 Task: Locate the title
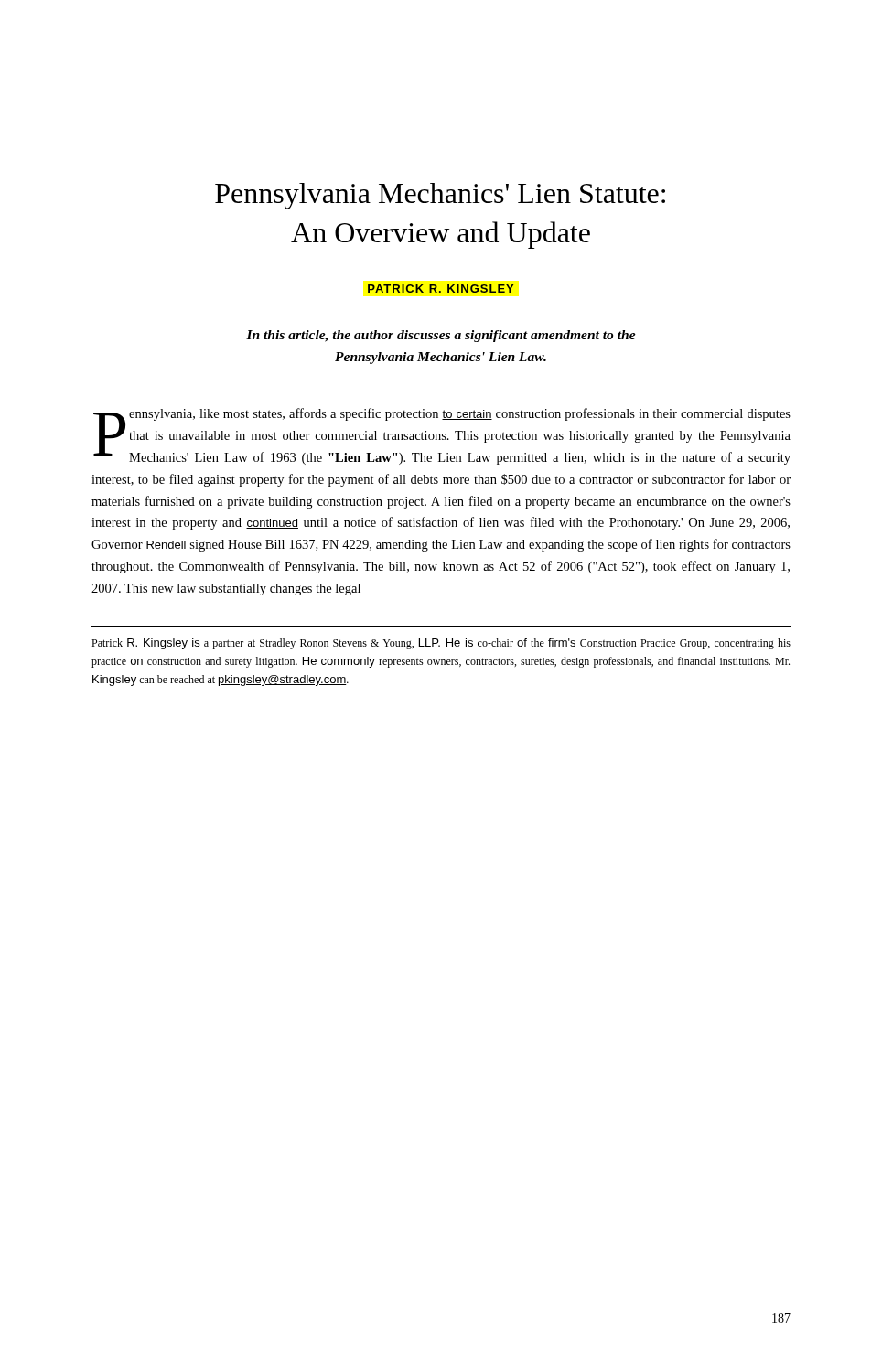tap(441, 213)
